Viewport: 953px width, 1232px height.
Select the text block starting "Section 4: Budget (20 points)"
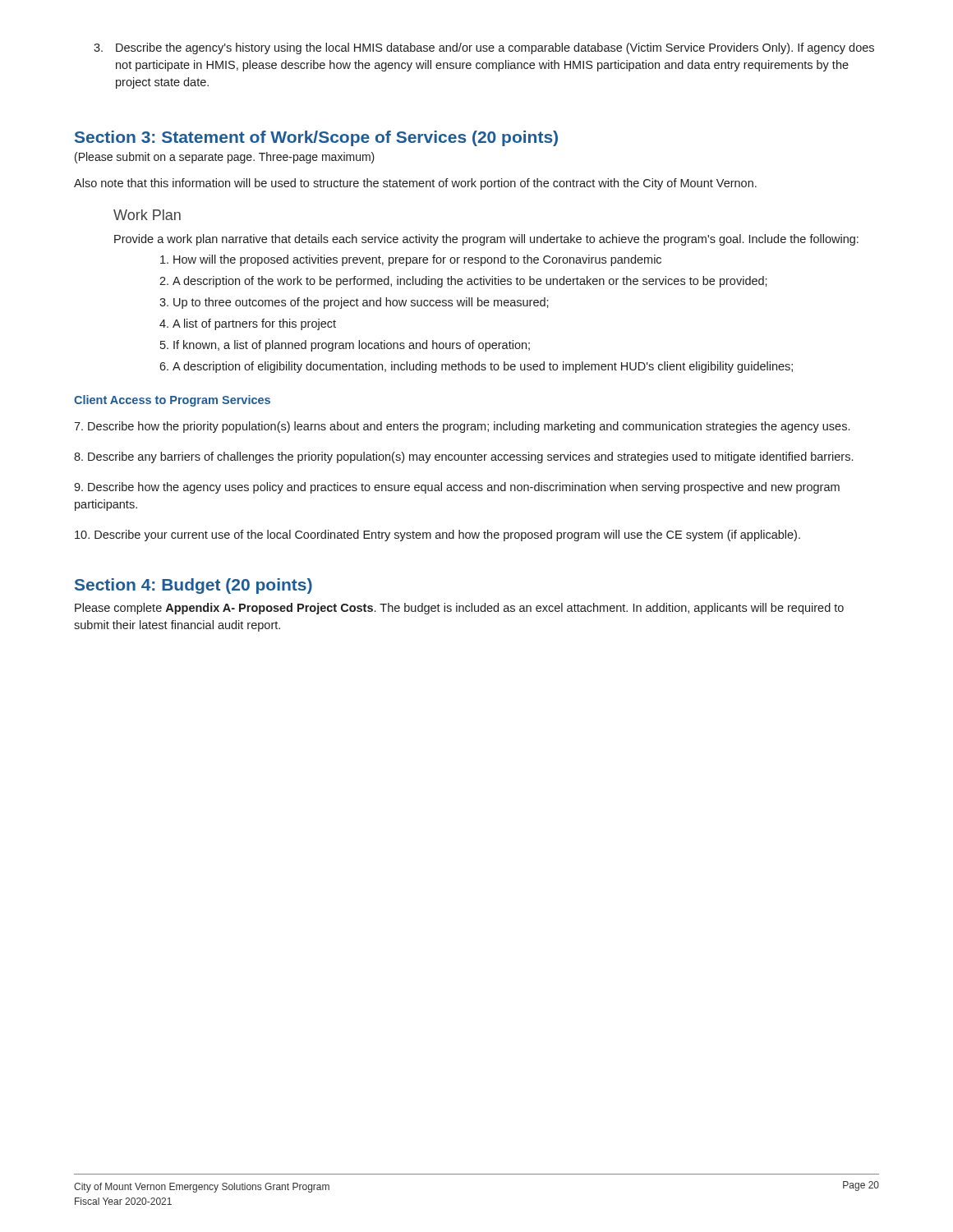(x=193, y=585)
